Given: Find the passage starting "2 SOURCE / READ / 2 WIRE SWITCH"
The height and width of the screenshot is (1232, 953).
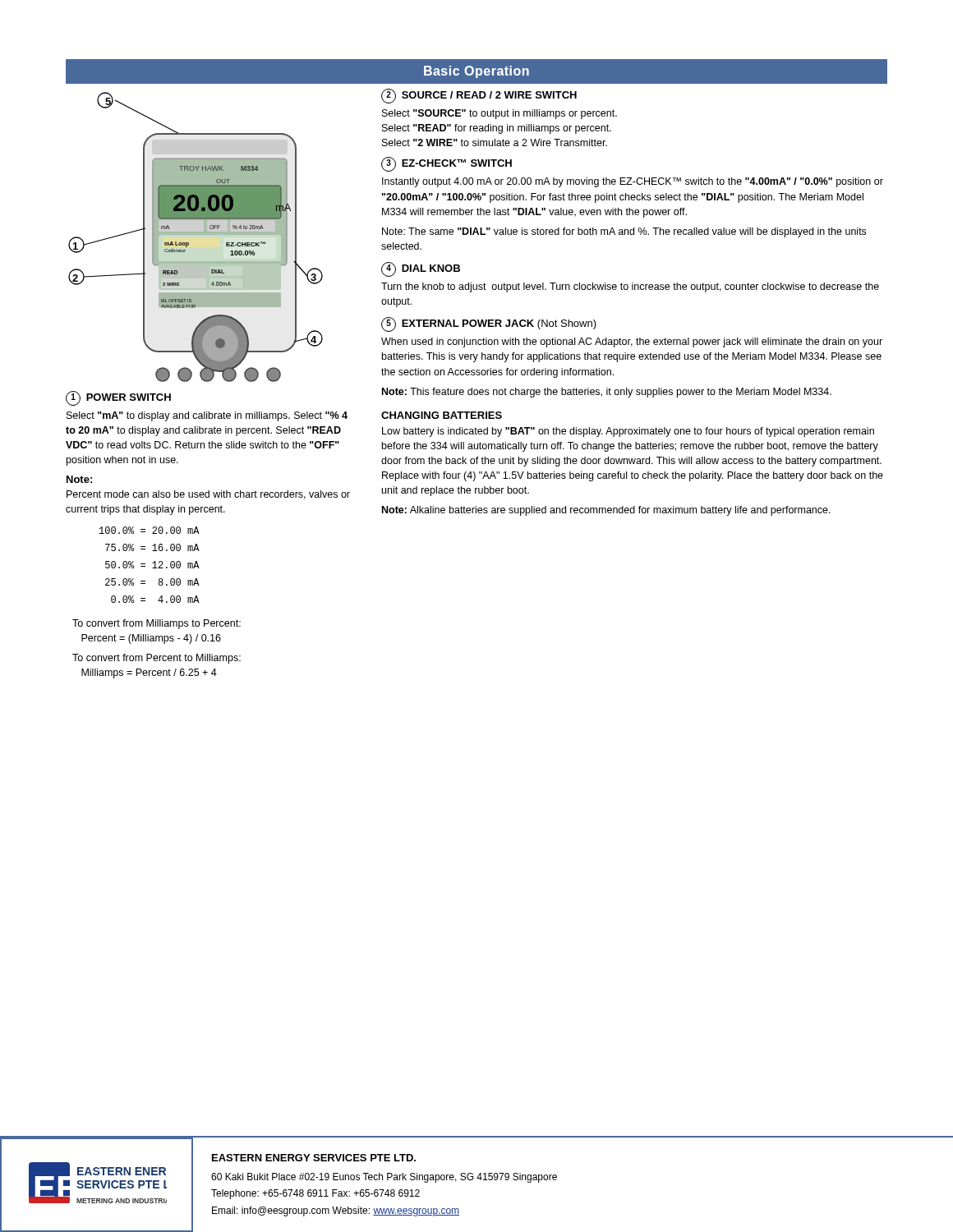Looking at the screenshot, I should [x=479, y=96].
